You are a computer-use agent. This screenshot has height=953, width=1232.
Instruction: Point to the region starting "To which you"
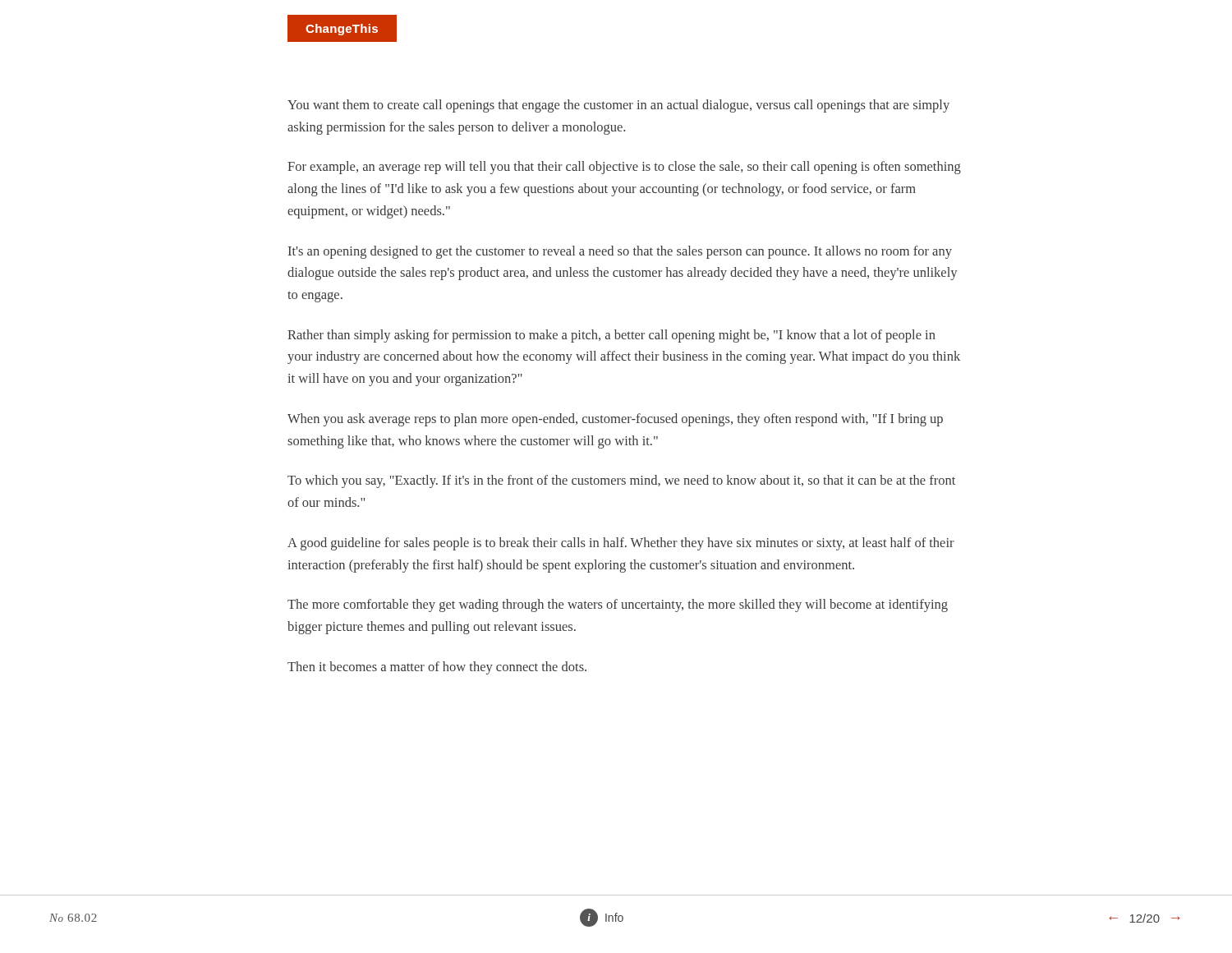(x=624, y=492)
